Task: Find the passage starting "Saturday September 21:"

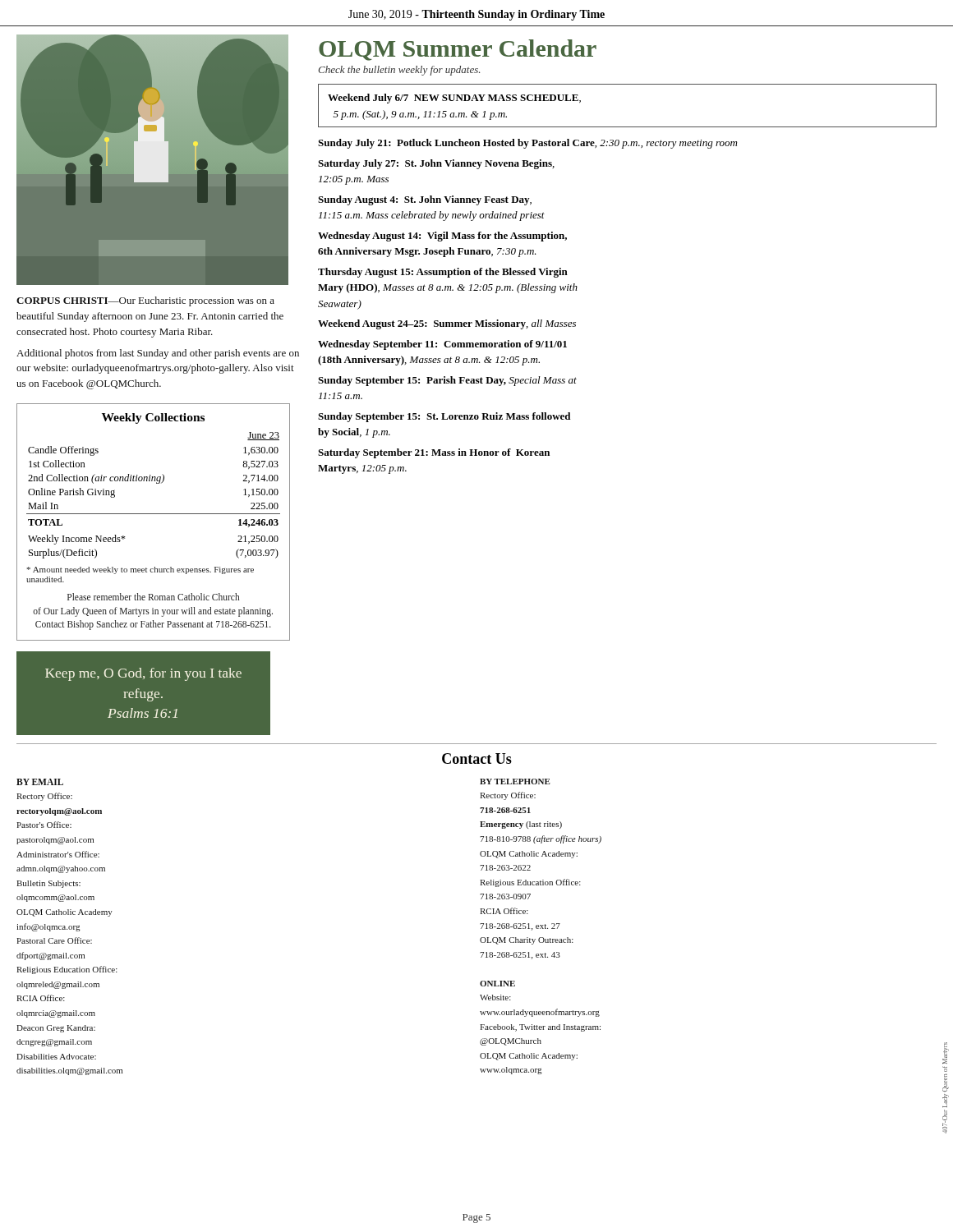Action: (434, 460)
